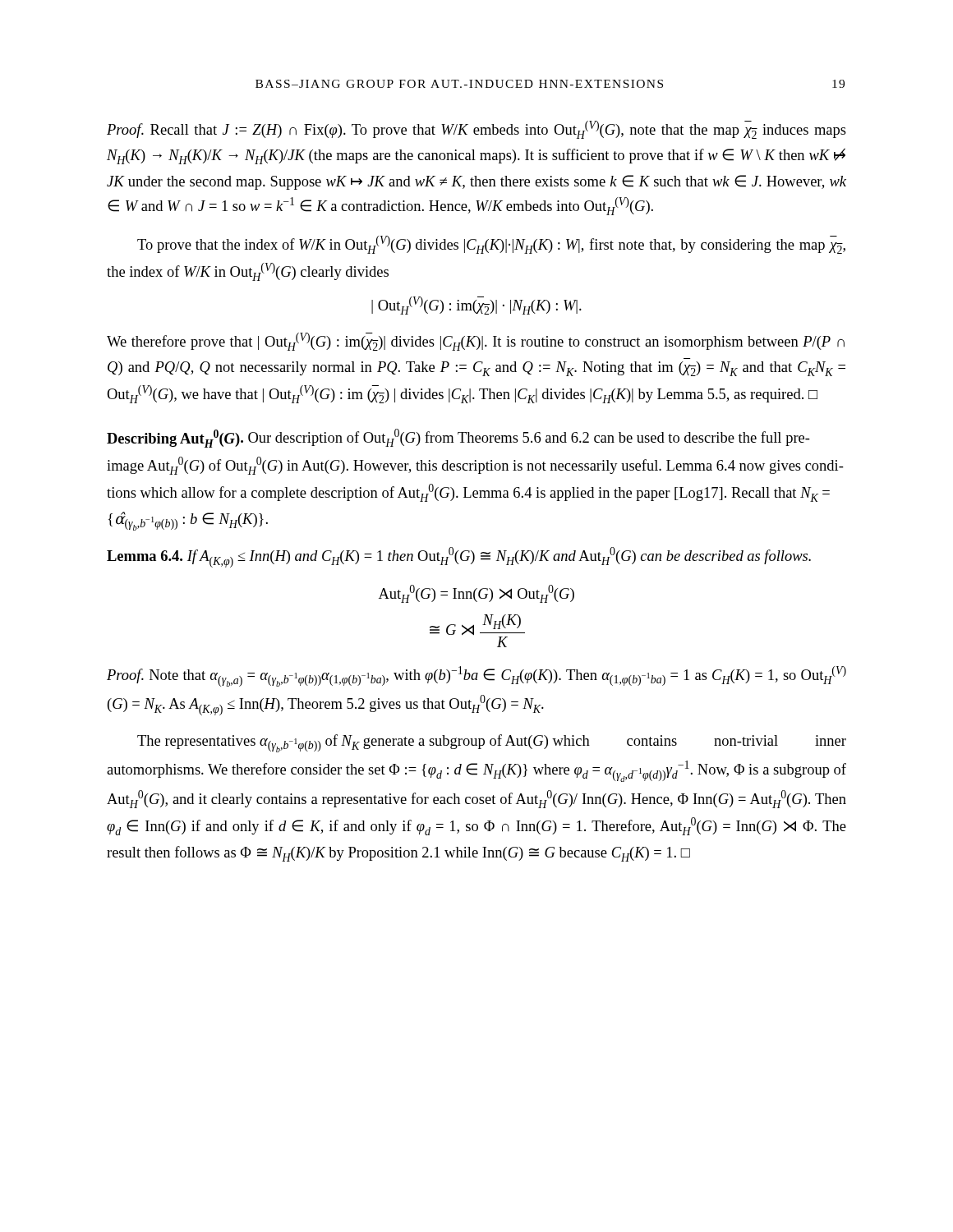Locate the text block with the text "Lemma 6.4. If"
This screenshot has height=1232, width=953.
[459, 556]
